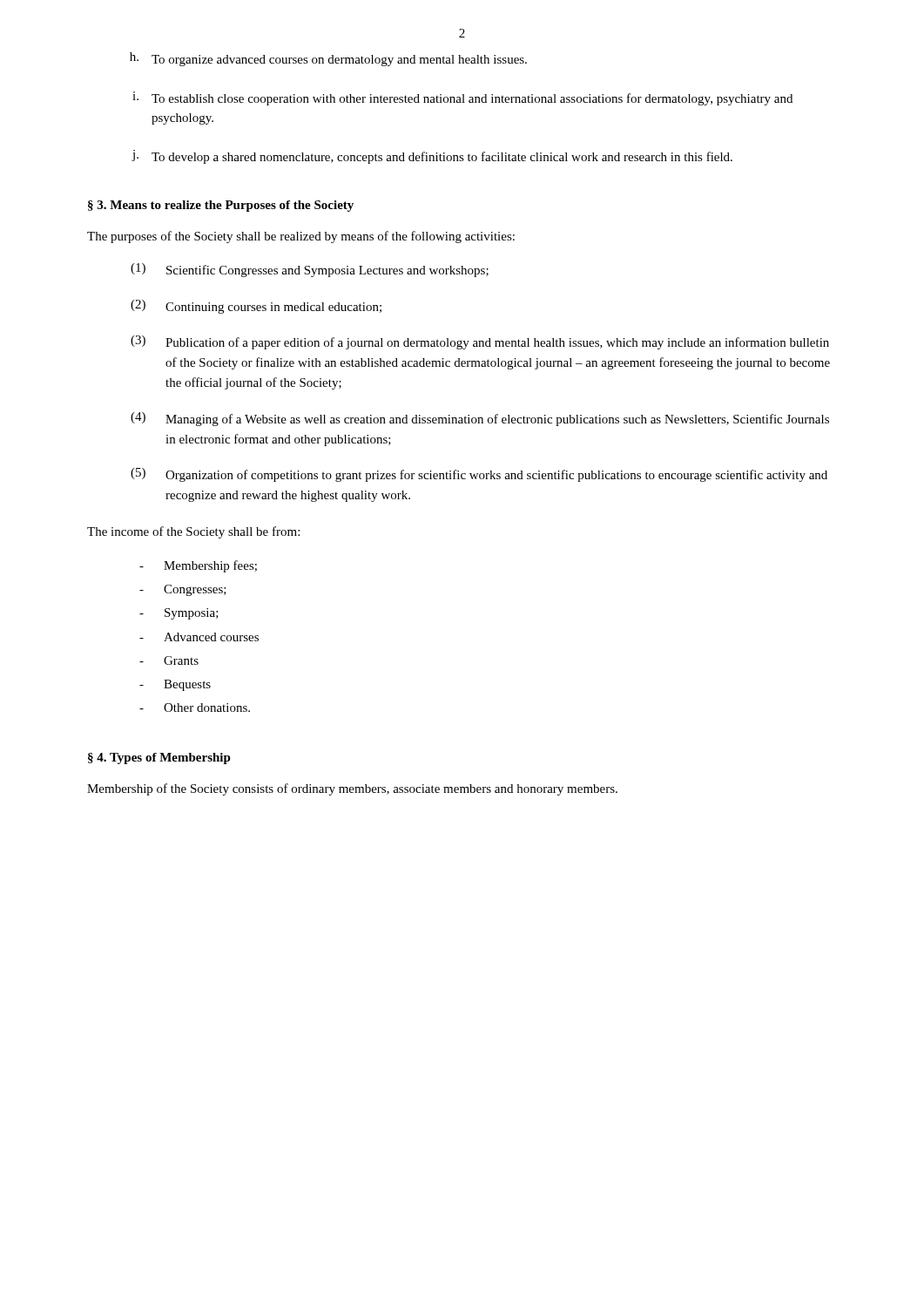Click on the block starting "(5) Organization of competitions to grant prizes for"
The image size is (924, 1307).
coord(484,486)
